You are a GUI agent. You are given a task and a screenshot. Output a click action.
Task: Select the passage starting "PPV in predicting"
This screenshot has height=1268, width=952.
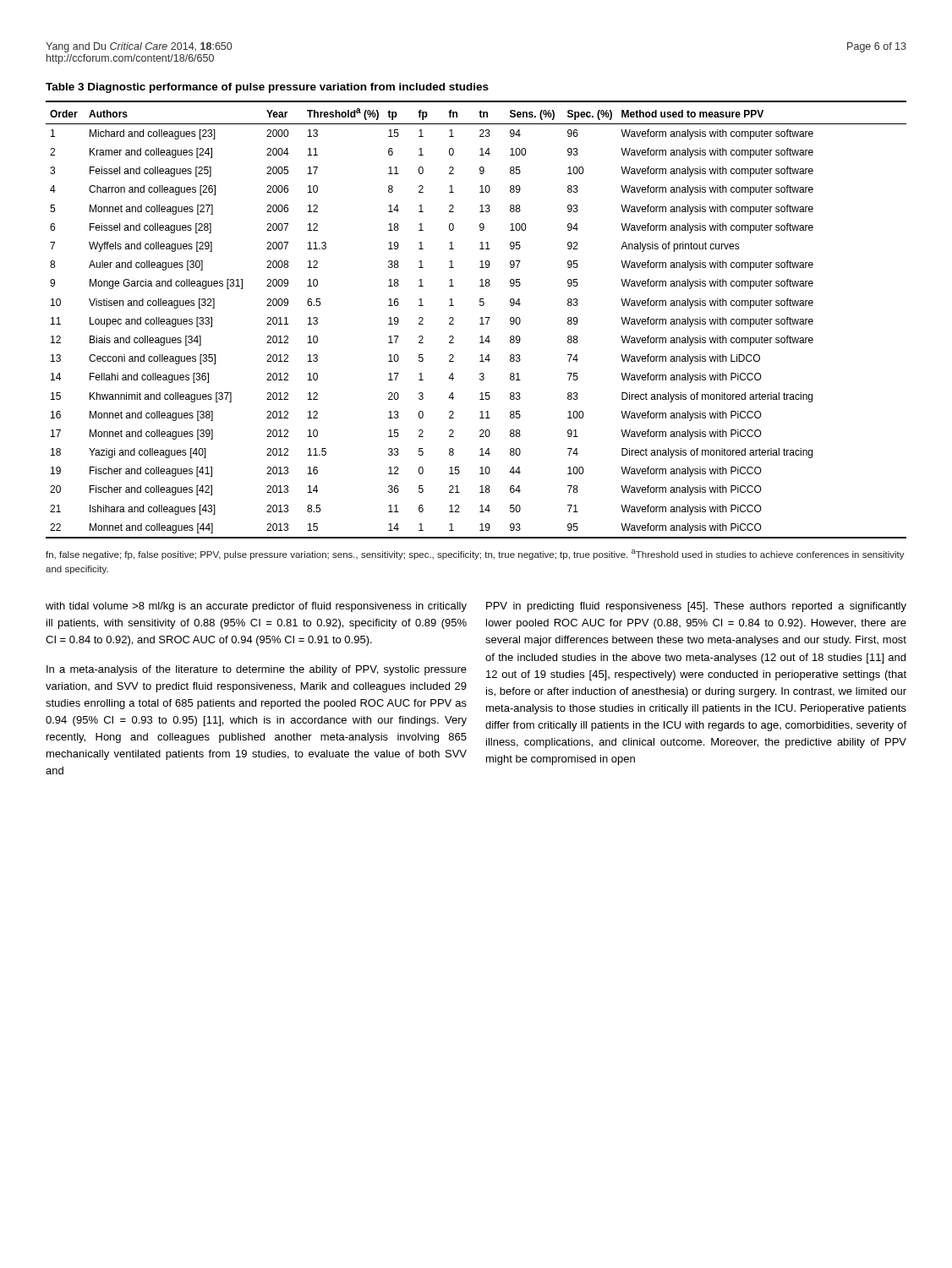(696, 682)
